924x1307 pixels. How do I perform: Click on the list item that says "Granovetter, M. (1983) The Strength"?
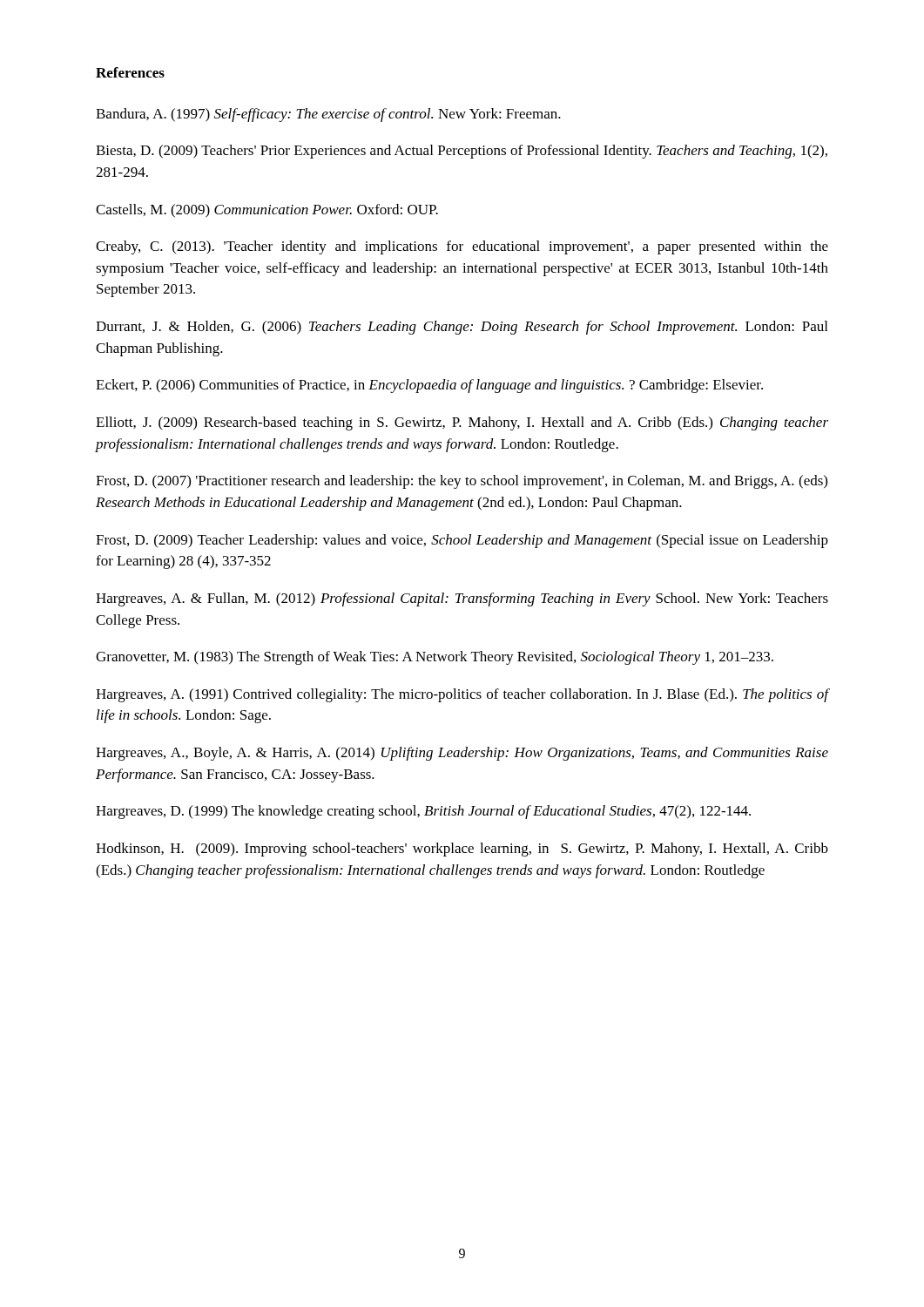pos(435,657)
